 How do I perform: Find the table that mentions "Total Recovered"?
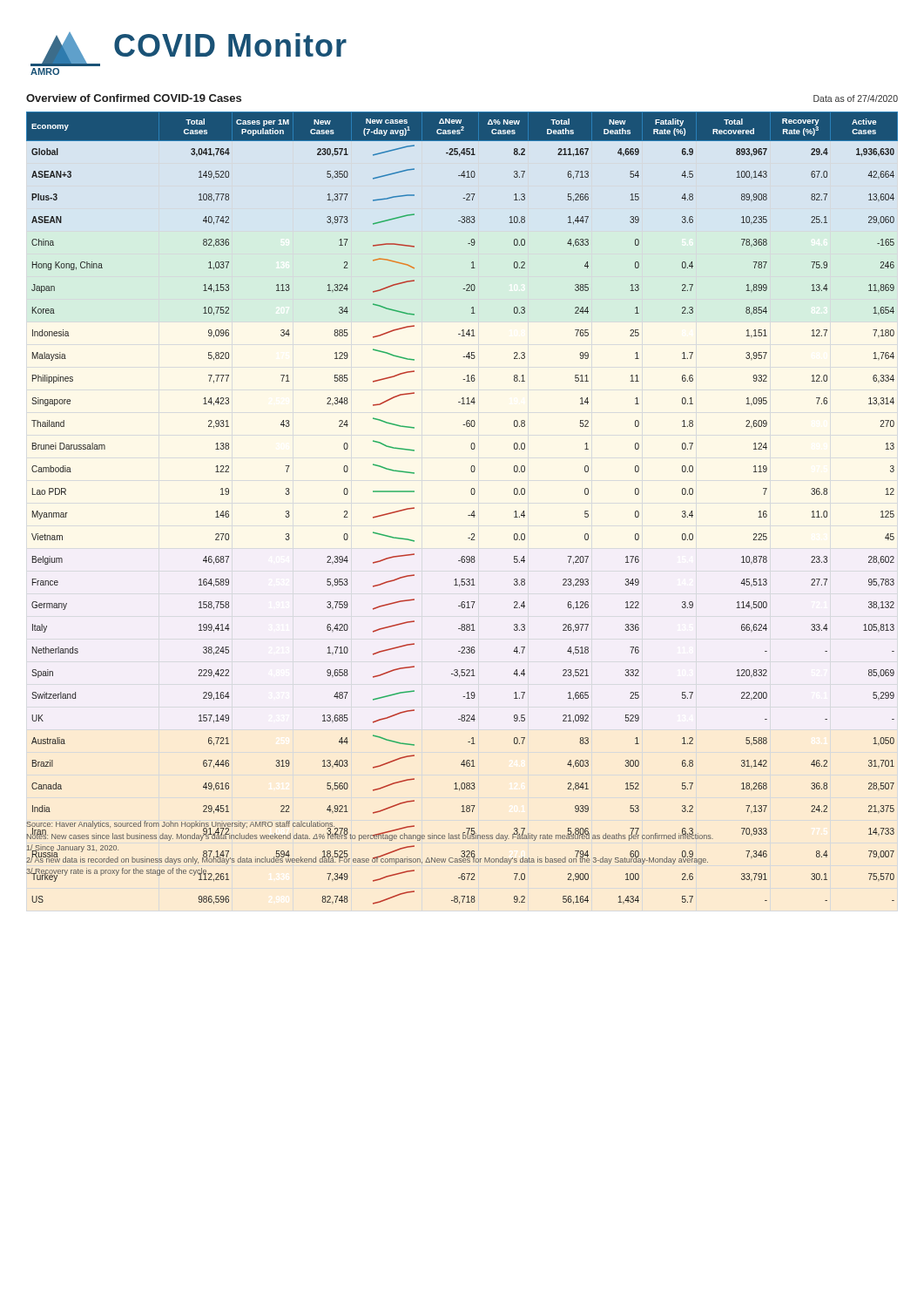tap(462, 511)
